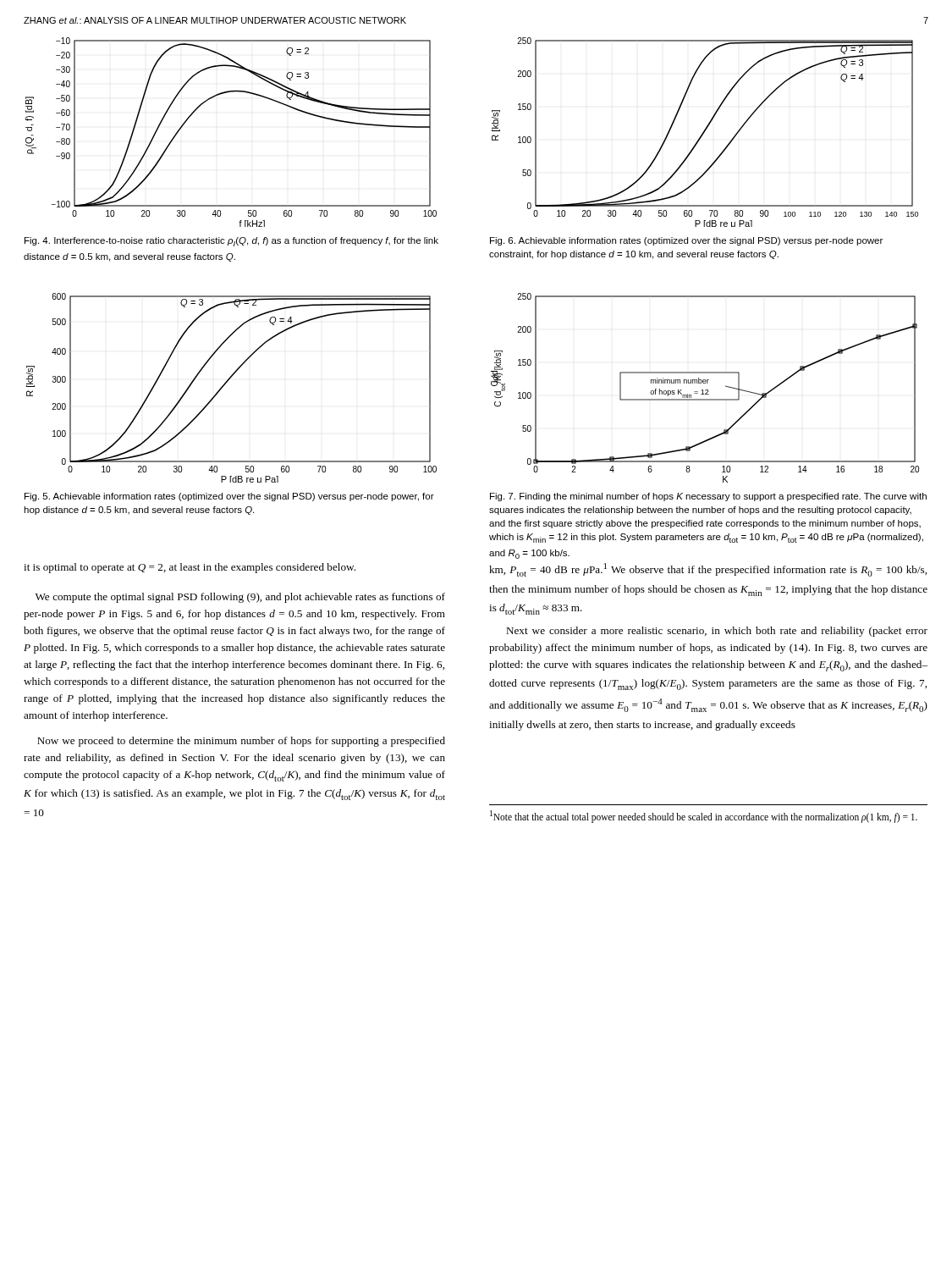
Task: Locate the passage starting "1Note that the actual total"
Action: tap(703, 815)
